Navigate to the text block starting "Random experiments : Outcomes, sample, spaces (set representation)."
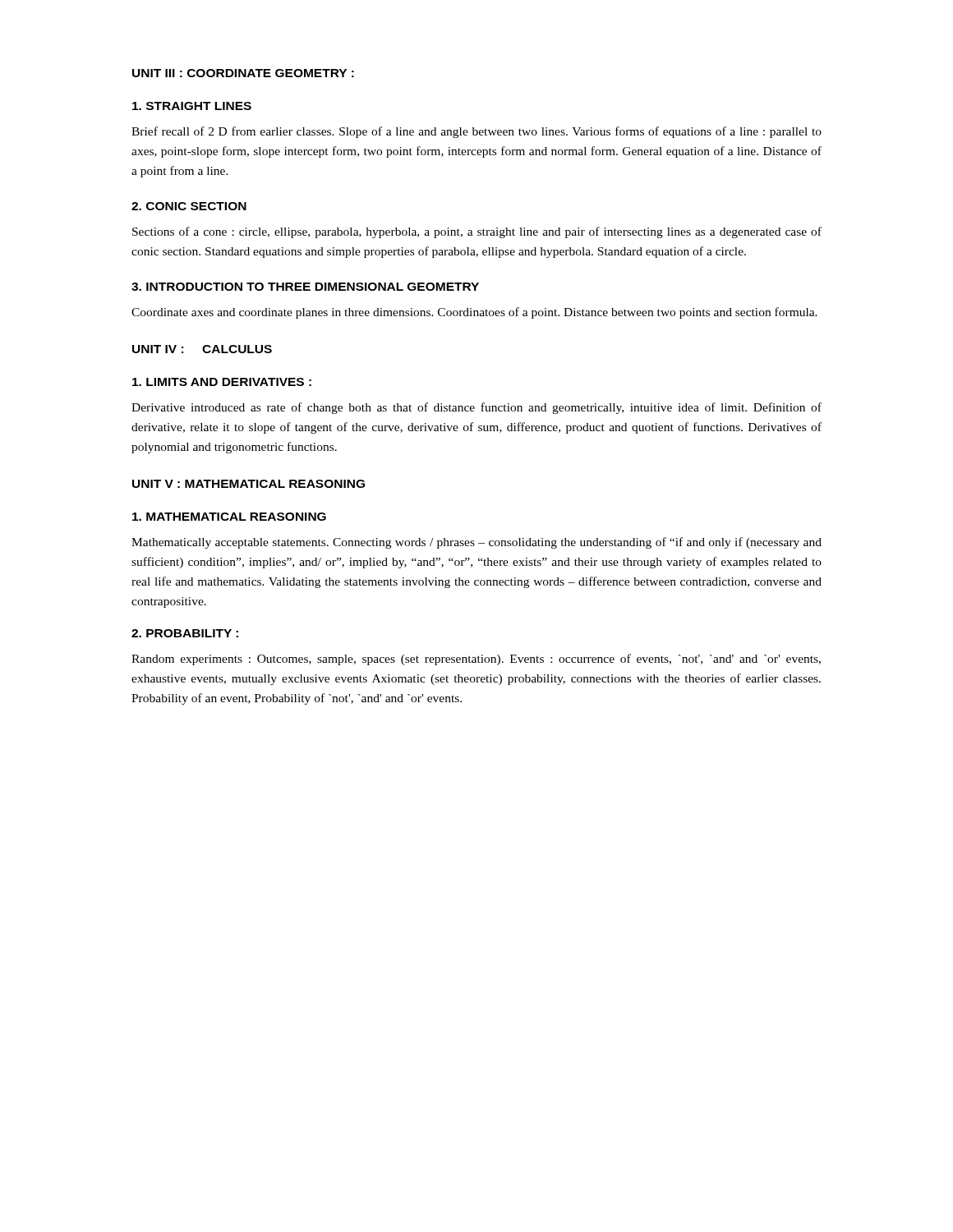Screen dimensions: 1232x953 [476, 678]
